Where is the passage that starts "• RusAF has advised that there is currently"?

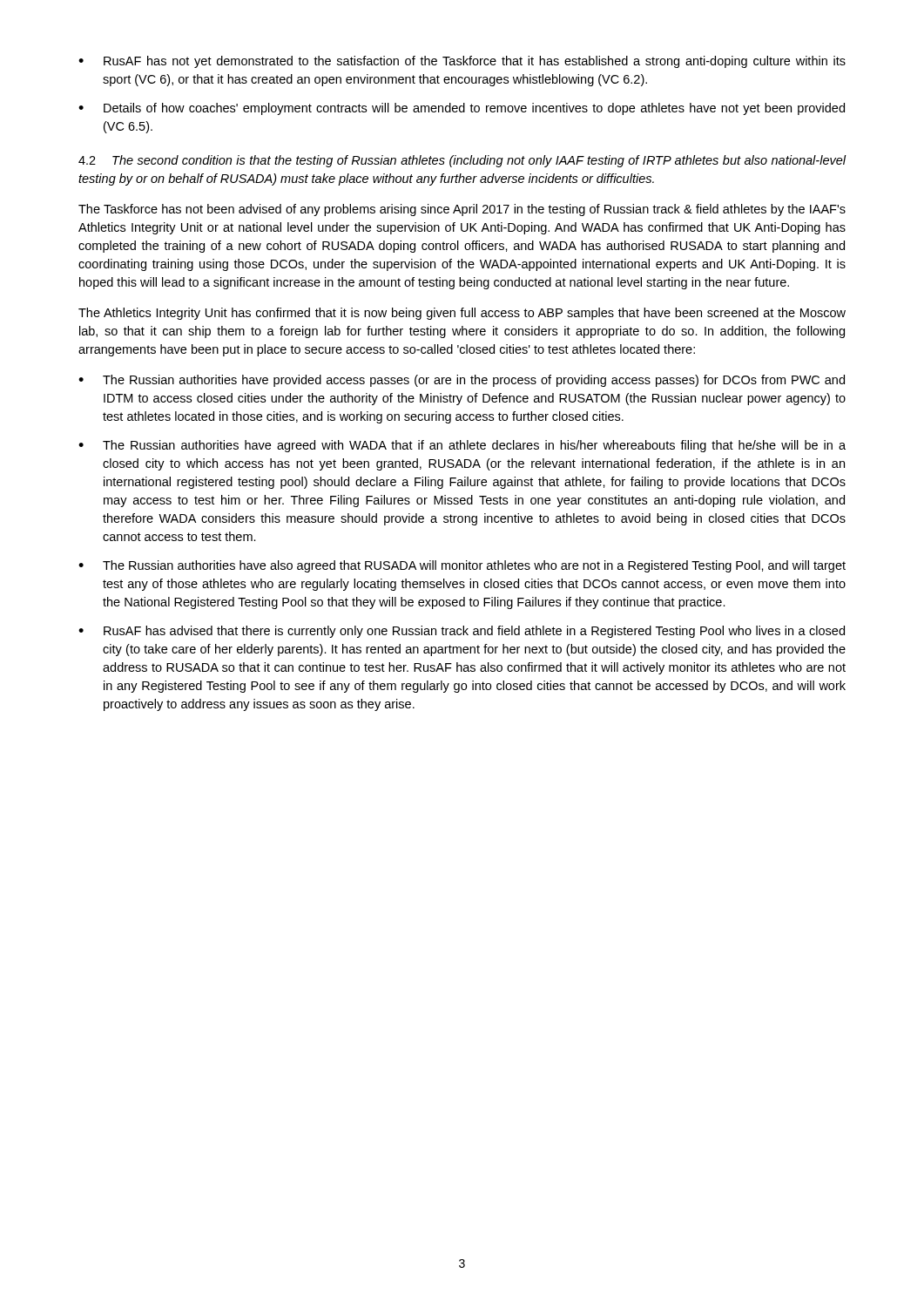point(462,668)
